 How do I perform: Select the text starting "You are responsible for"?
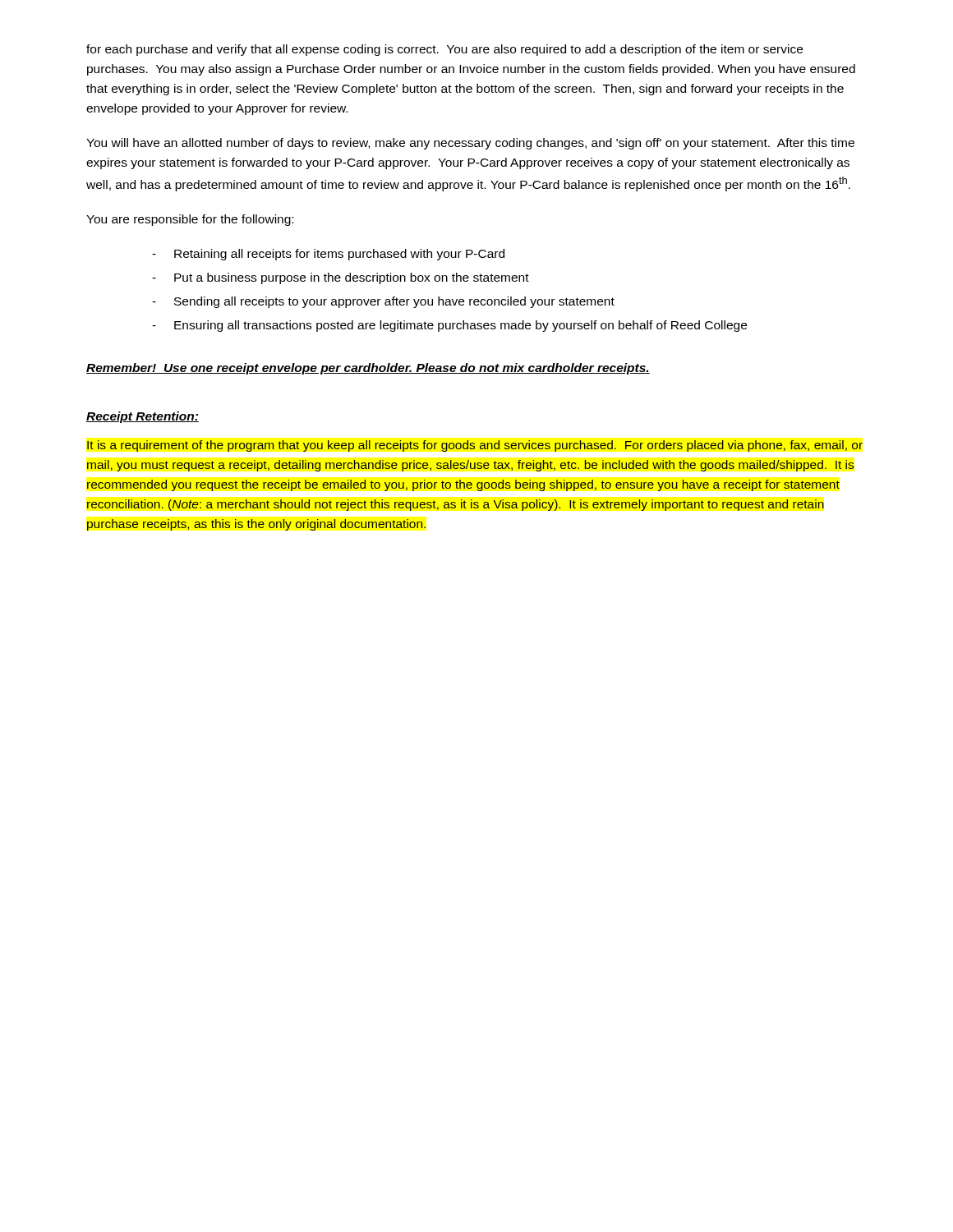click(x=190, y=219)
